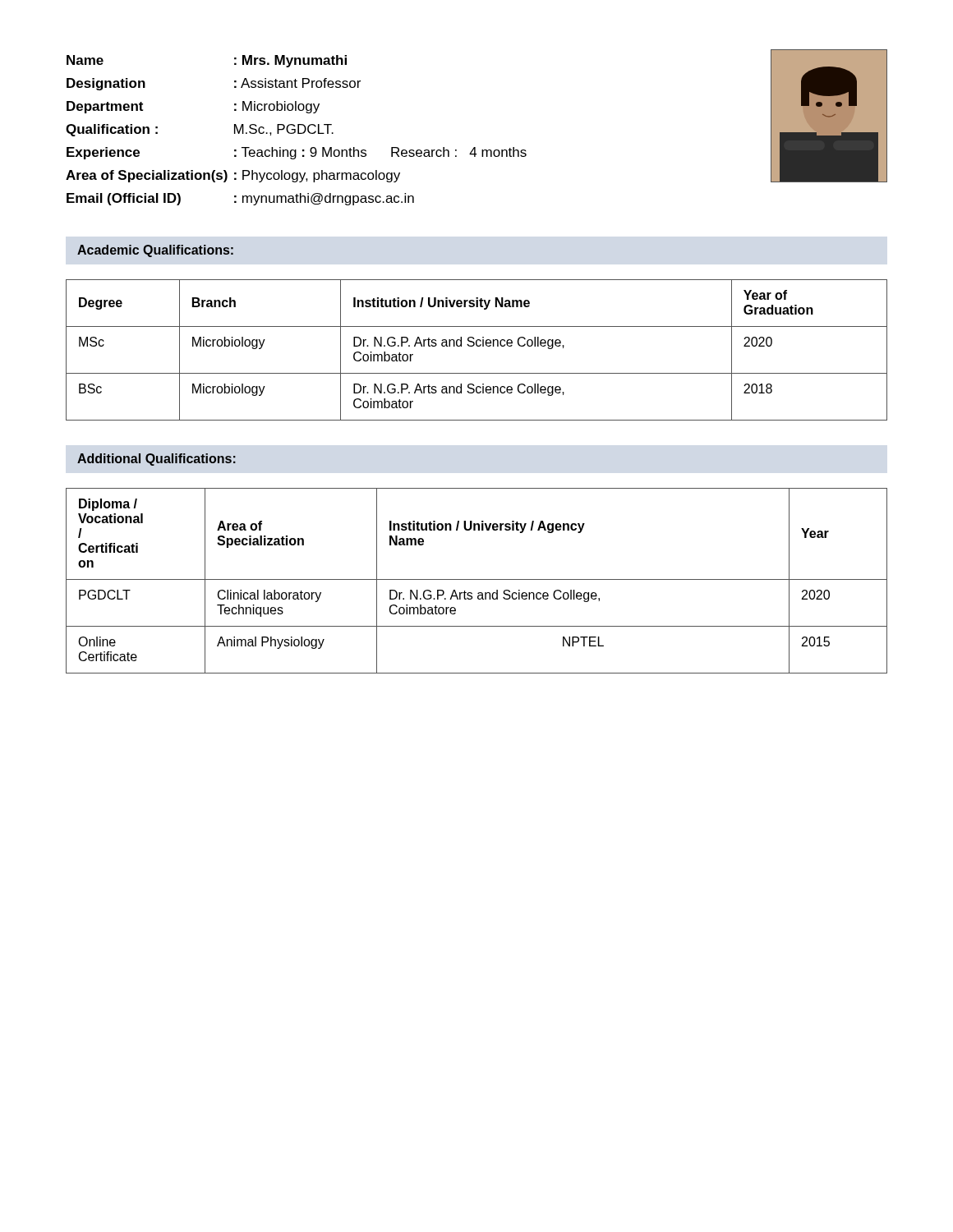
Task: Locate the table with the text "Diploma / Vocational"
Action: point(476,581)
